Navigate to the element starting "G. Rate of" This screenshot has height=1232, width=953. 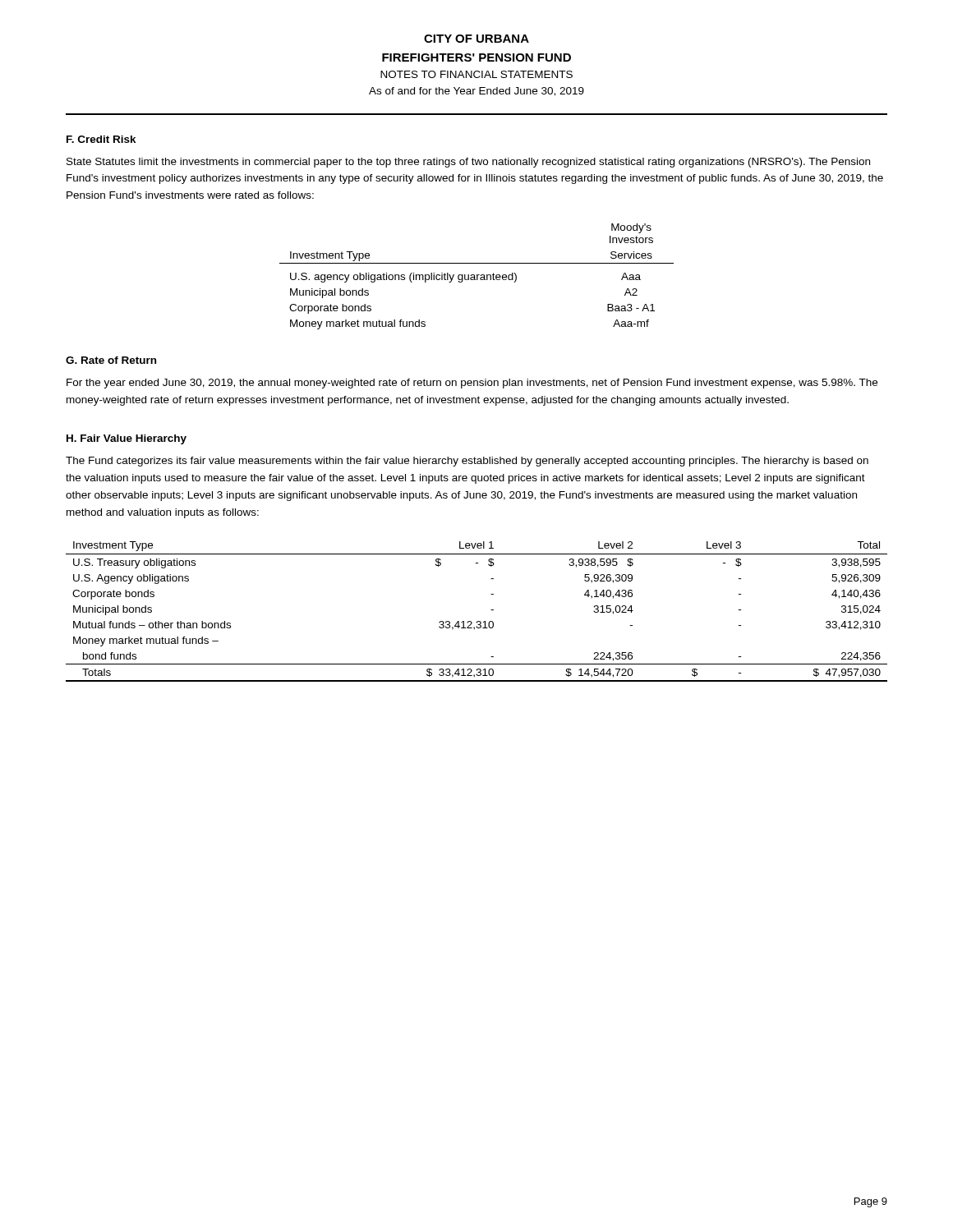pos(111,360)
